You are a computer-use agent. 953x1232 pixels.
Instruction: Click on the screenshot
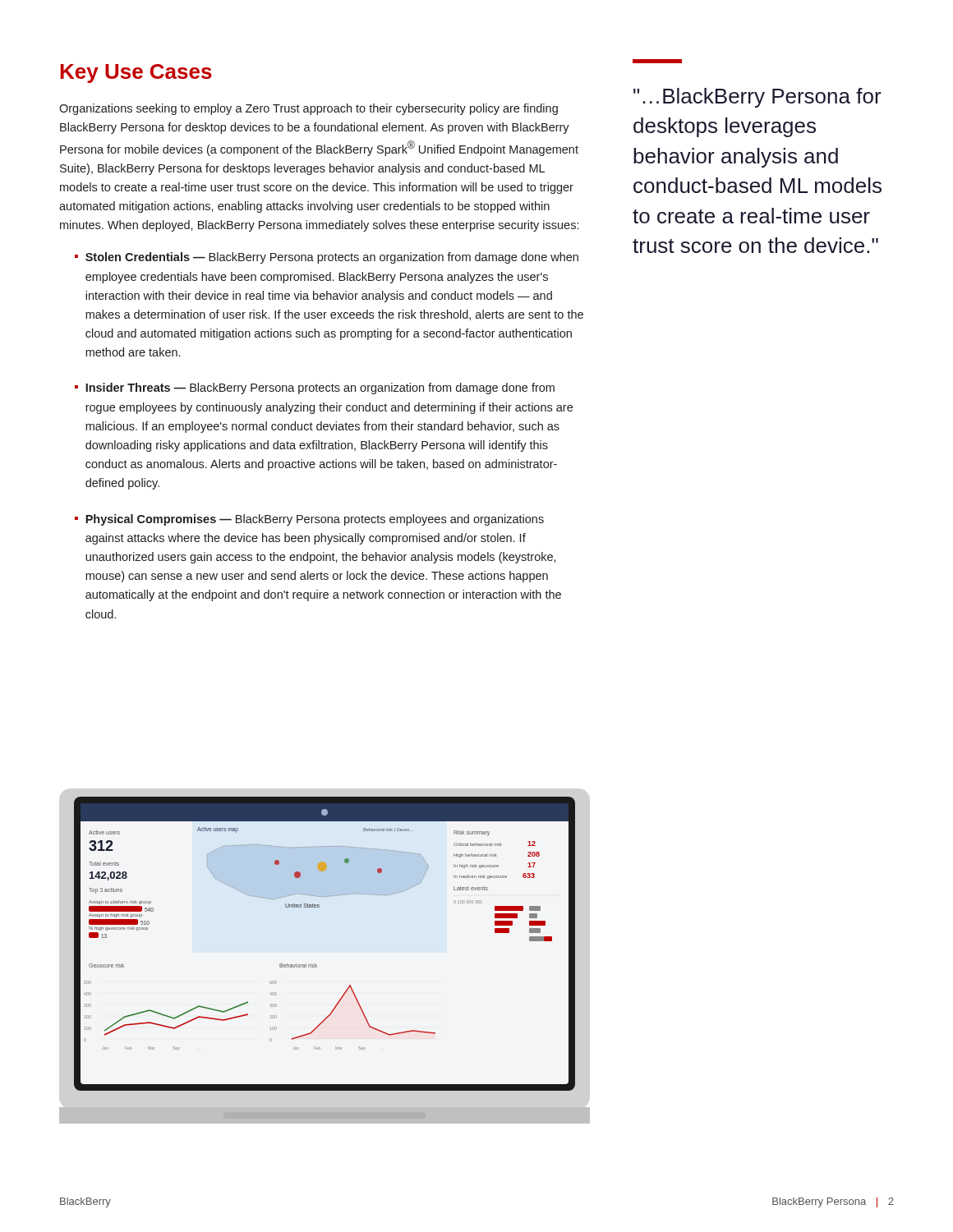point(325,963)
